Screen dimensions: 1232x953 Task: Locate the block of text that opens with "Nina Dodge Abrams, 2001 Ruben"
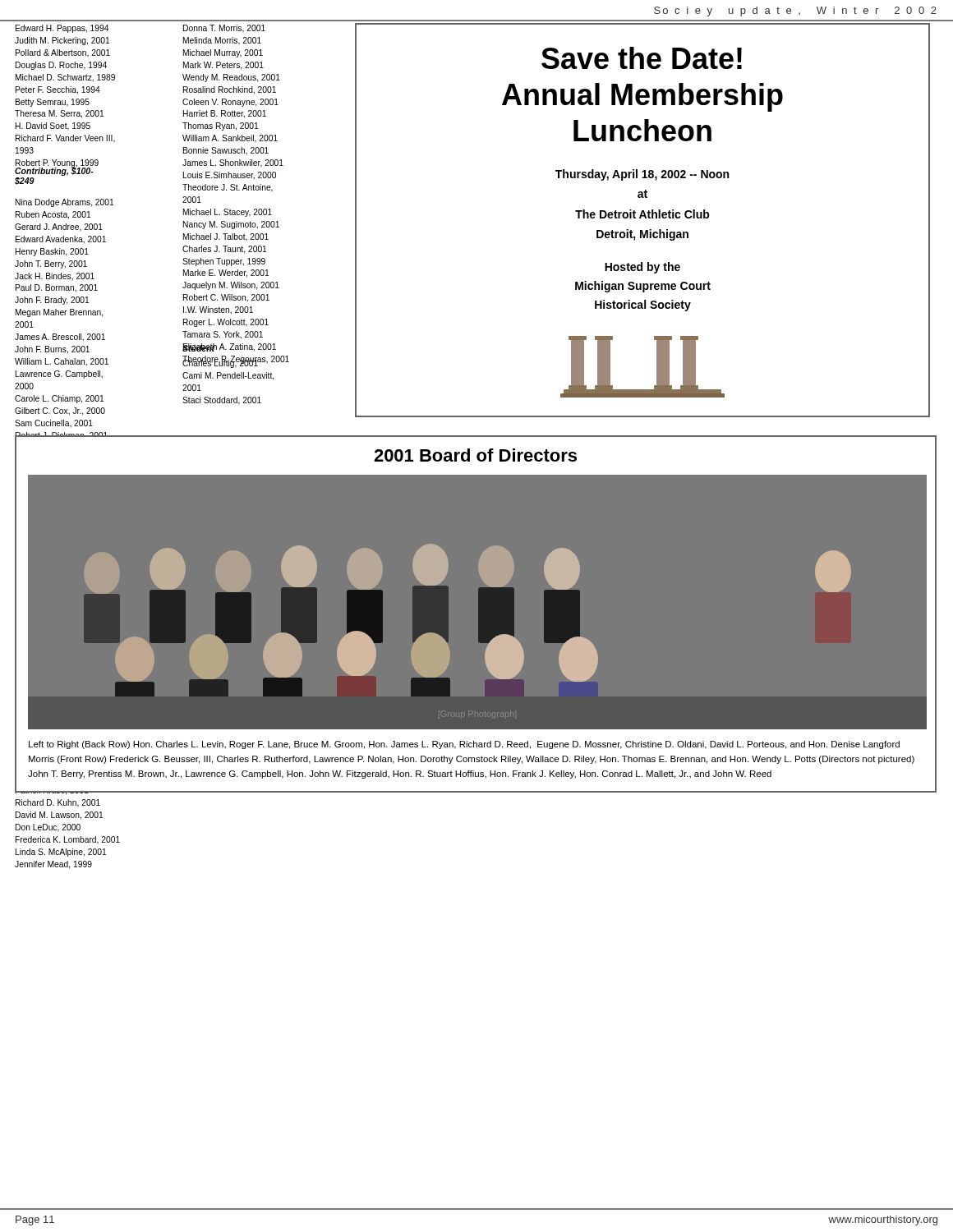pyautogui.click(x=67, y=533)
